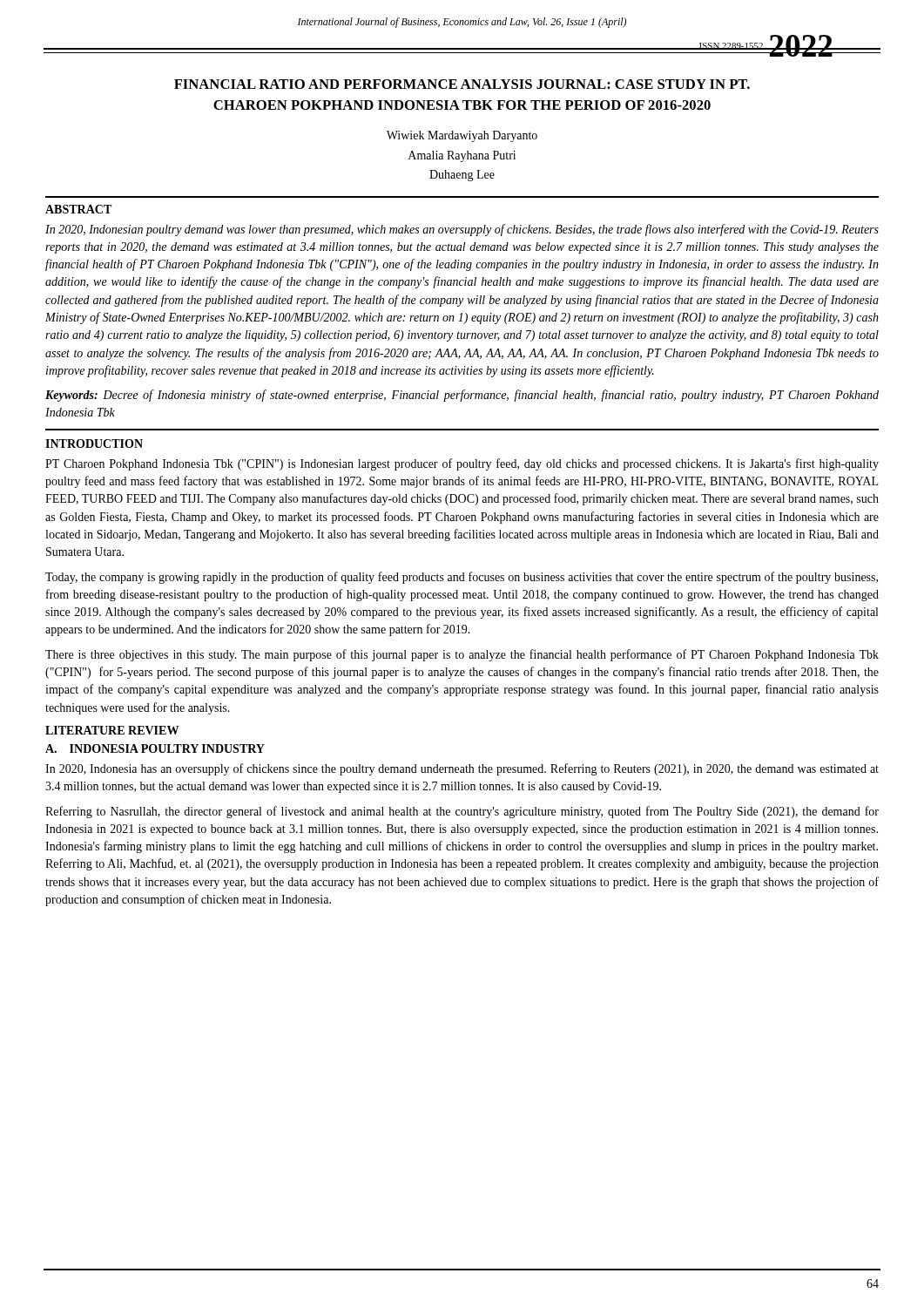Find the region starting "FINANCIAL RATIO AND"
This screenshot has height=1307, width=924.
click(462, 95)
